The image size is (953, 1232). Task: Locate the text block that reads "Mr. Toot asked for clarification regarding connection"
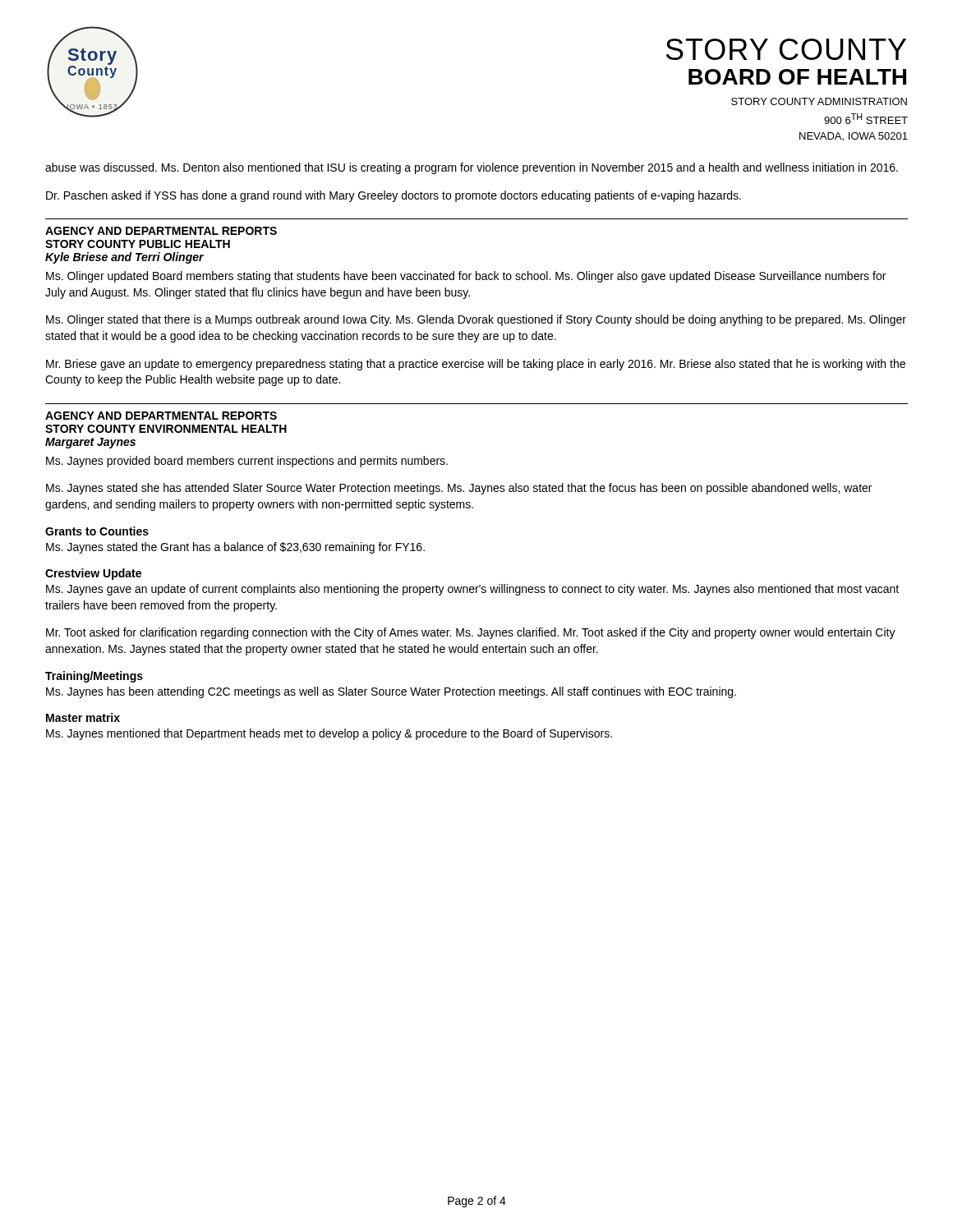point(476,641)
